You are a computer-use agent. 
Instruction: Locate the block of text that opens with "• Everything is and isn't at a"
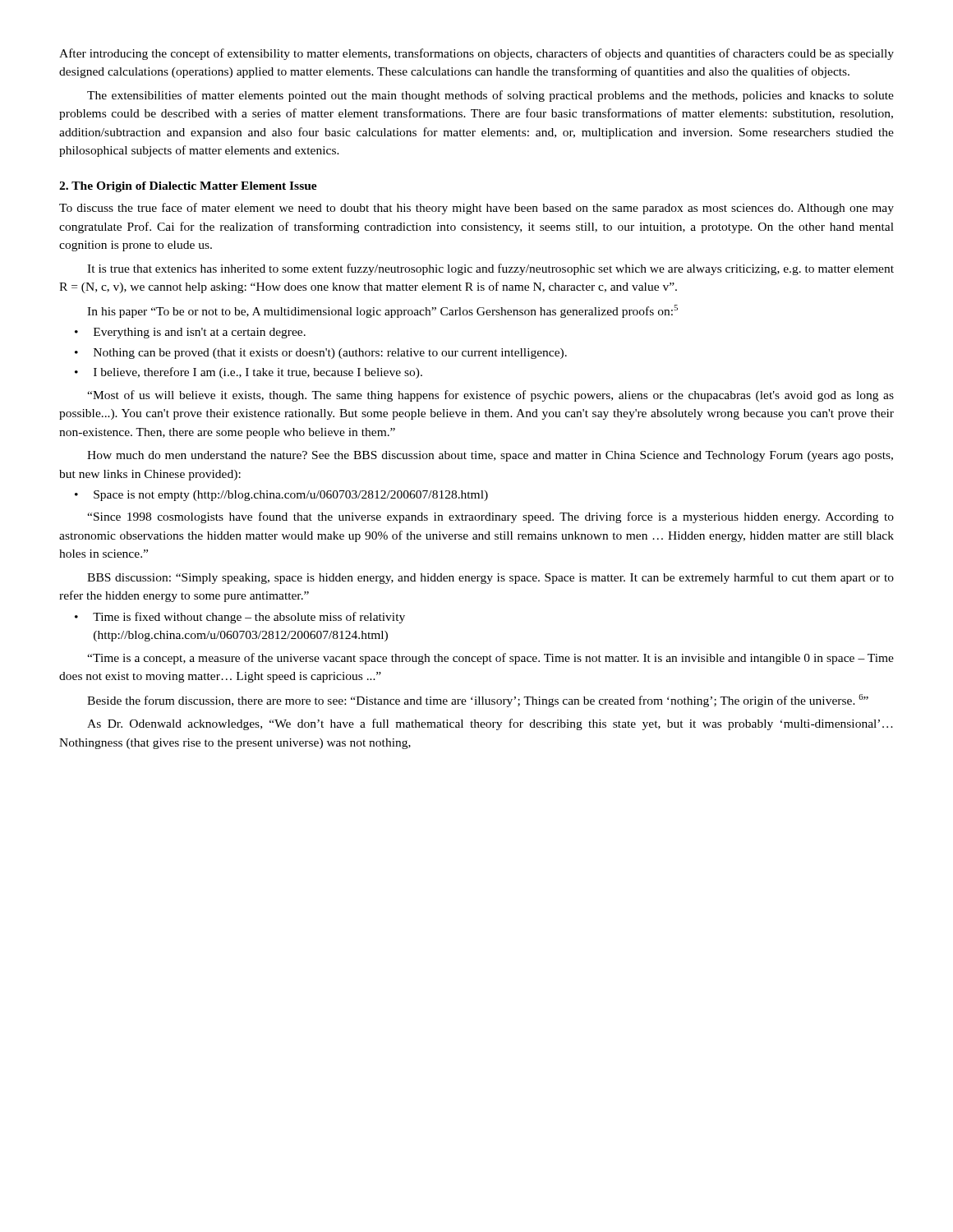click(190, 333)
